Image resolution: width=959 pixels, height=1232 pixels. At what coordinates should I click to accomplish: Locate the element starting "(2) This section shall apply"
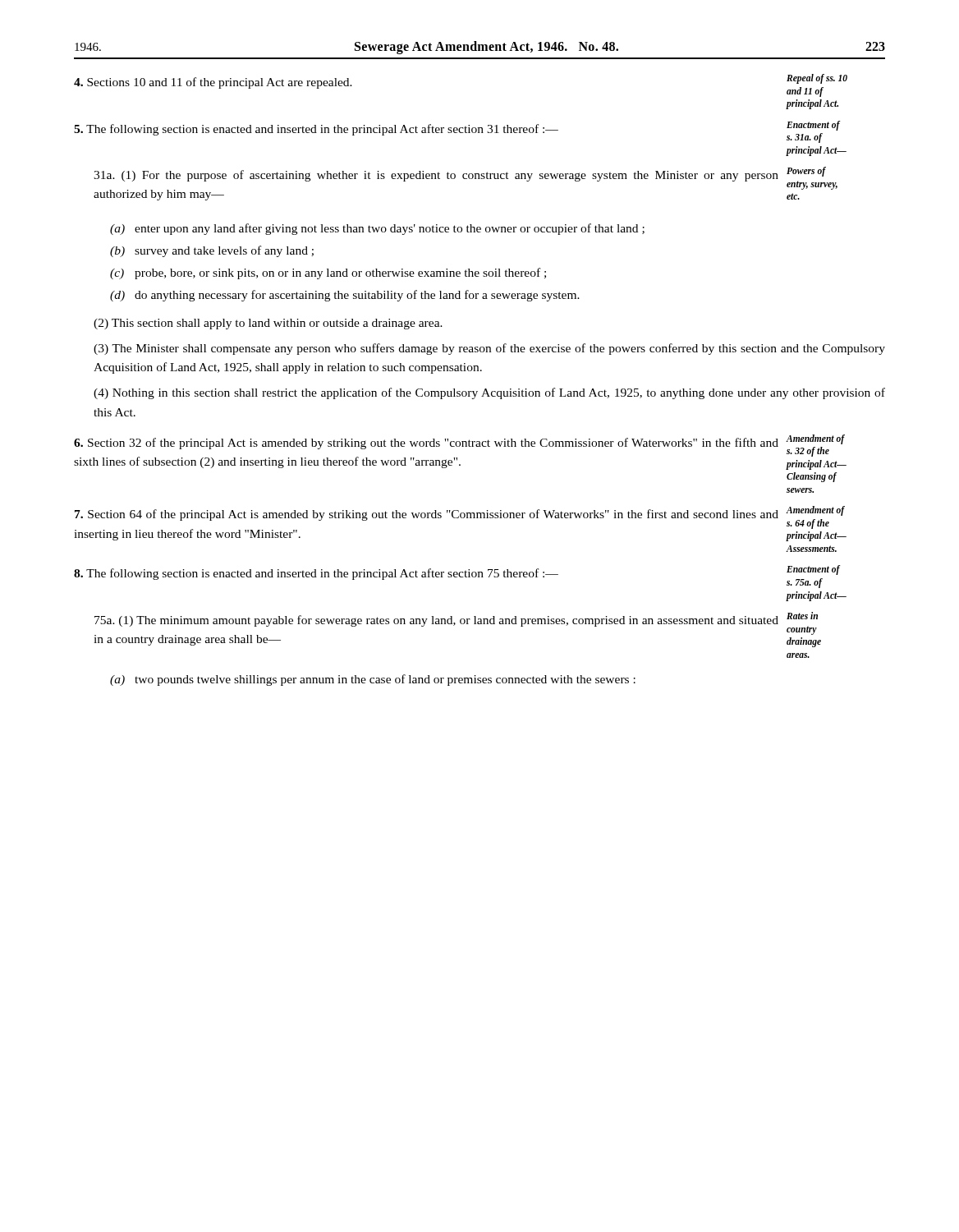point(268,322)
